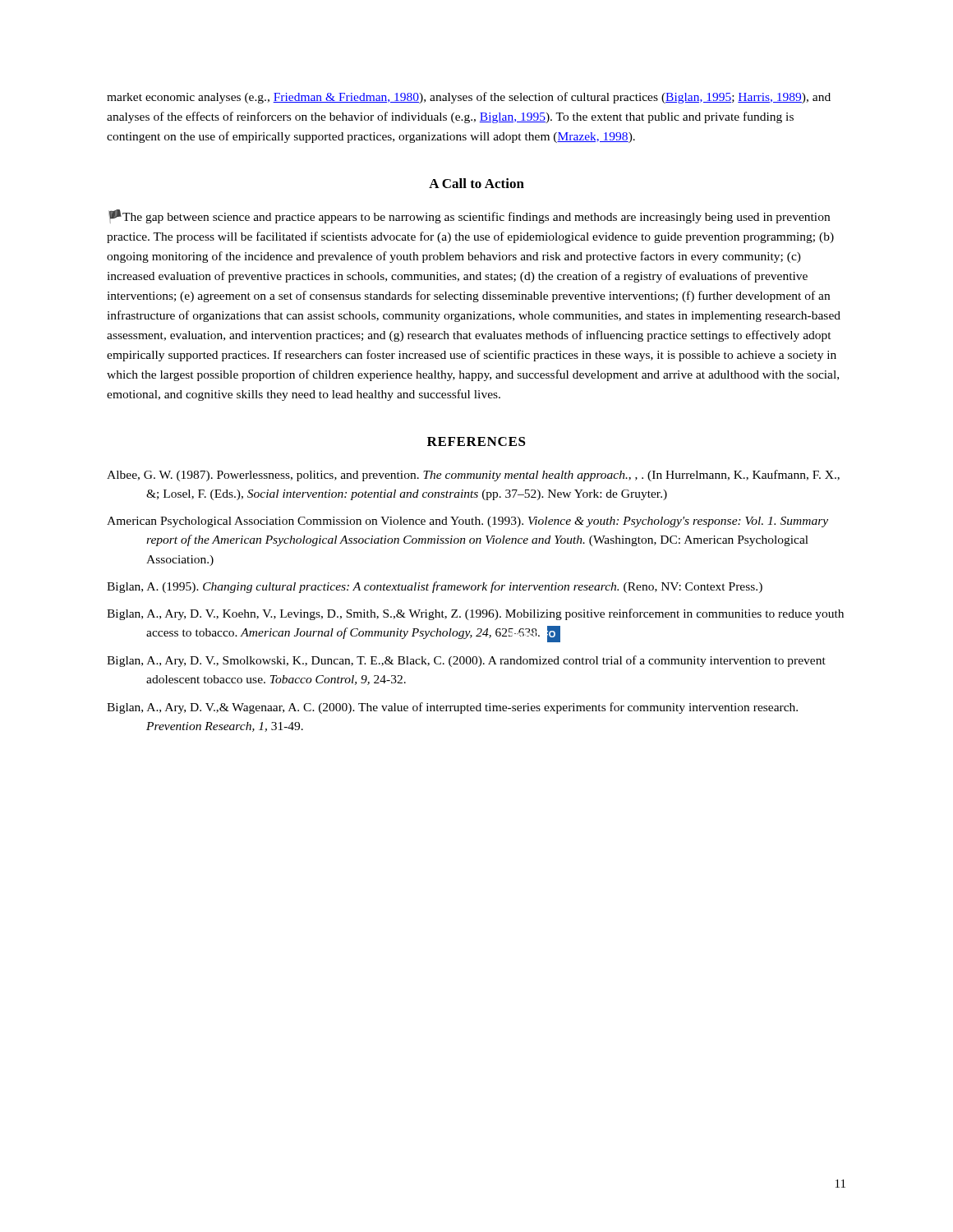Where is the section header that starts "A Call to"?
This screenshot has width=953, height=1232.
point(476,184)
